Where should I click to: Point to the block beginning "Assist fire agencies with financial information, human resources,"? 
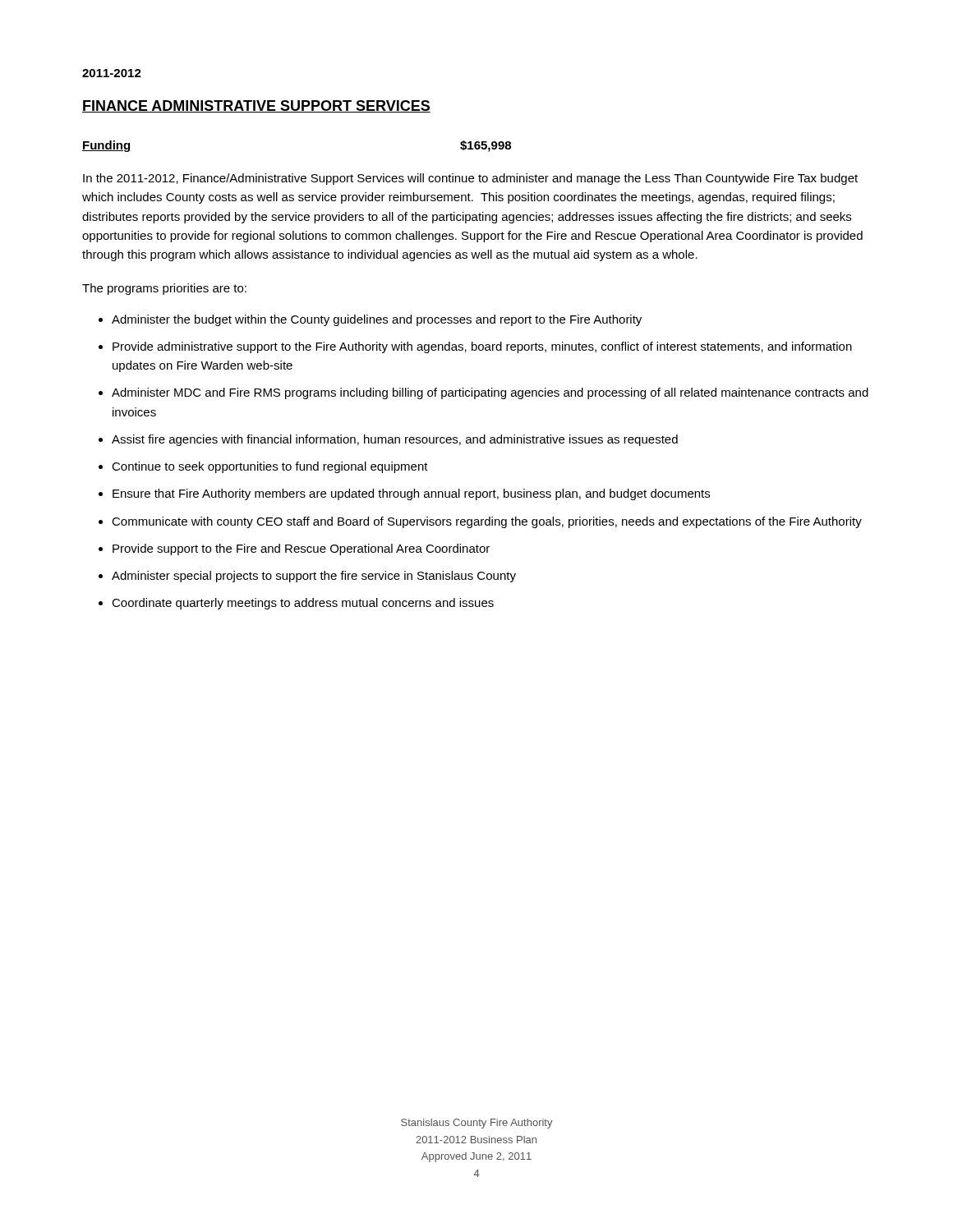tap(476, 439)
